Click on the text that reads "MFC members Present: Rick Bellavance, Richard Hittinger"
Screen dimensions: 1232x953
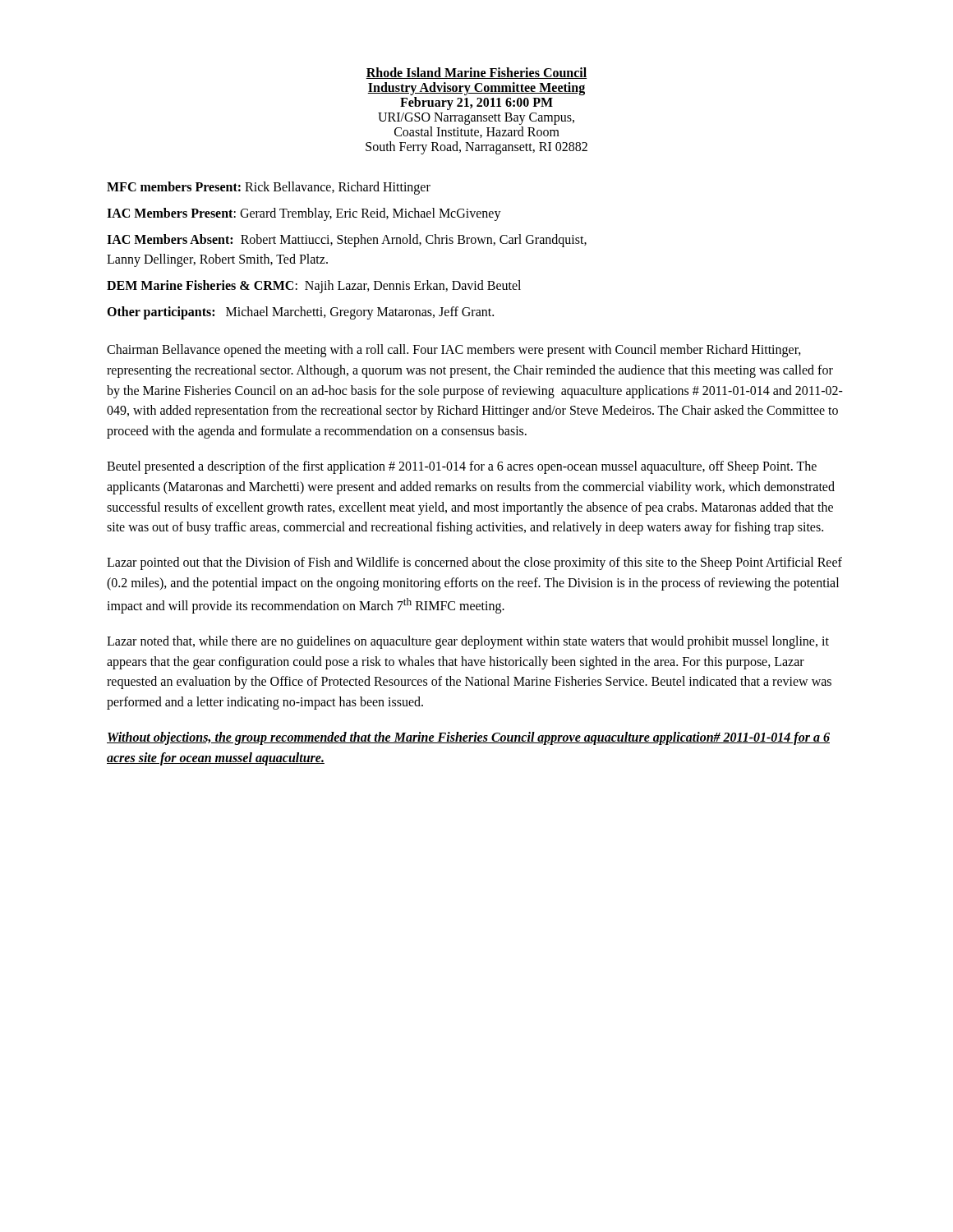pos(269,187)
